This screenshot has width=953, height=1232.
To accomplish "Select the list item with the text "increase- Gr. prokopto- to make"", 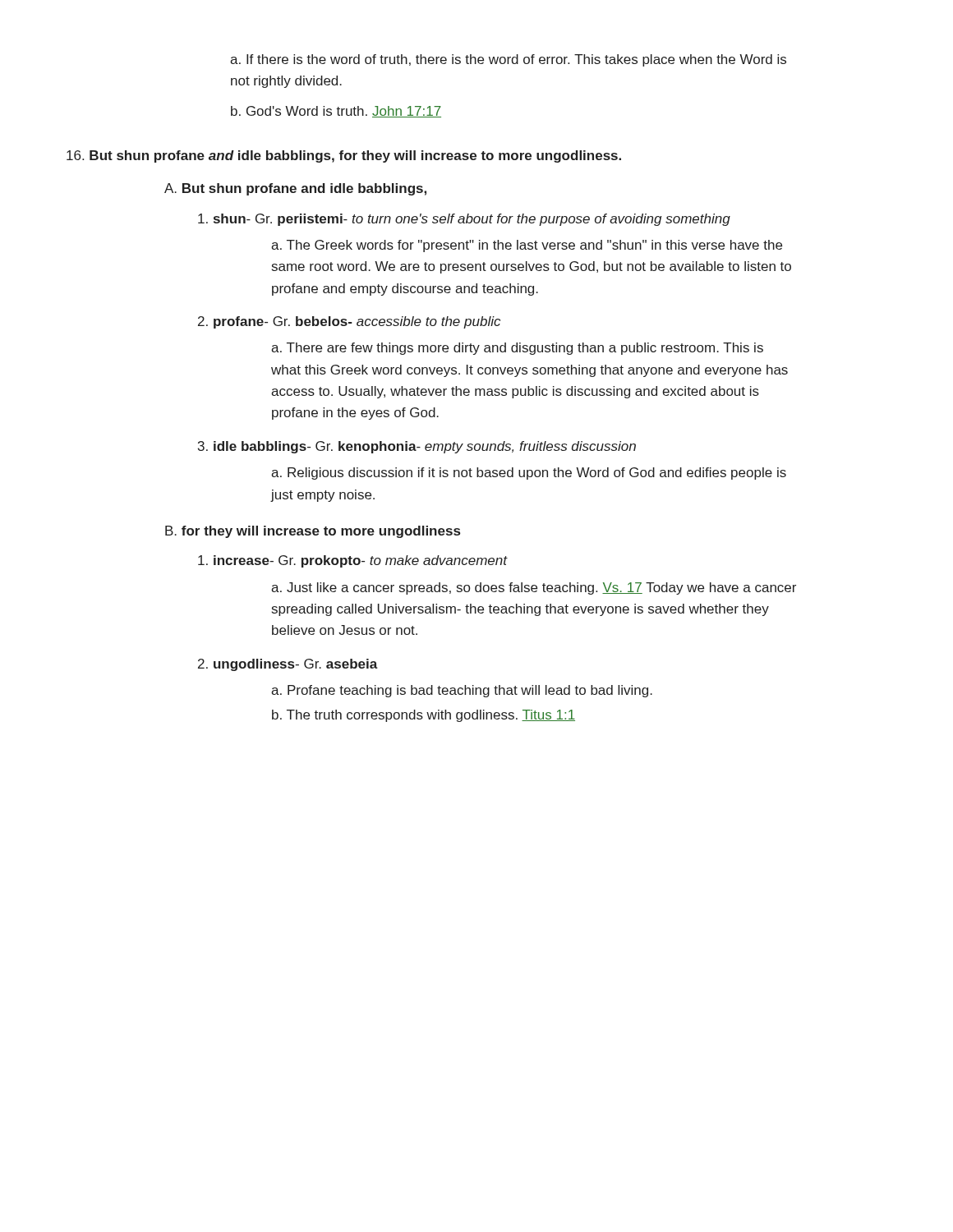I will pyautogui.click(x=352, y=561).
